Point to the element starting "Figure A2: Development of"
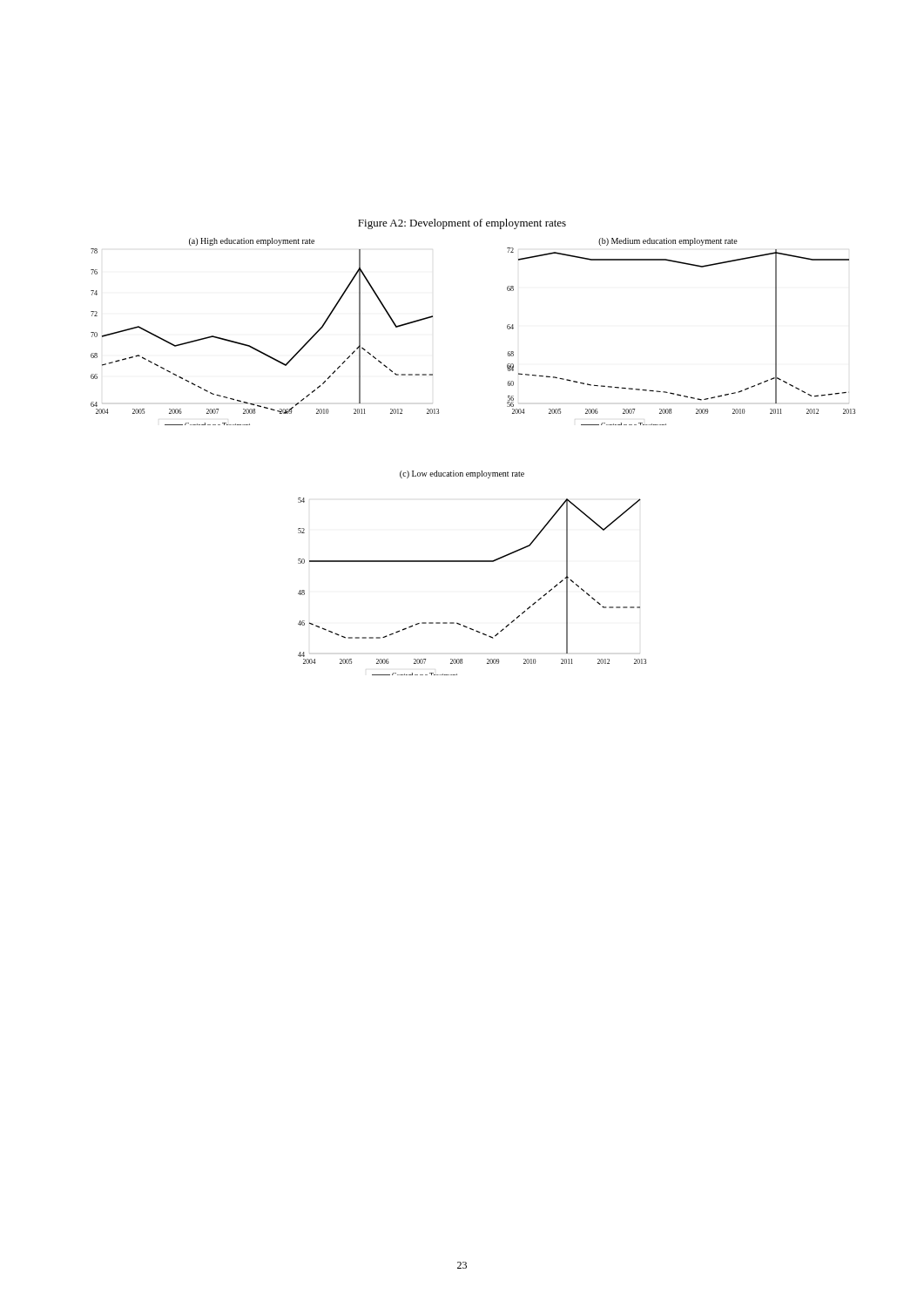The height and width of the screenshot is (1307, 924). pos(462,223)
